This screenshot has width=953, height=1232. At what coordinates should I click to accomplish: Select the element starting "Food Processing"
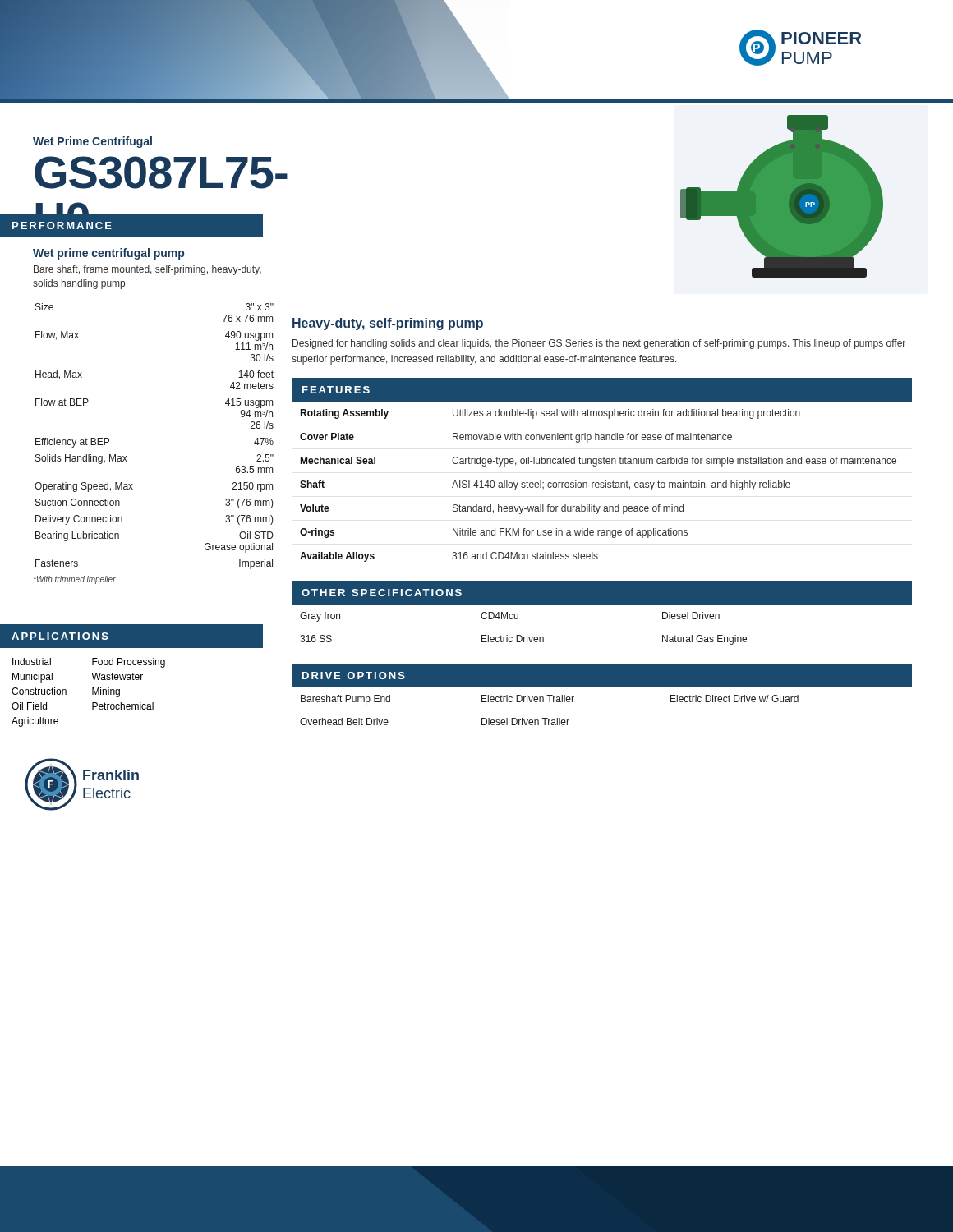pos(128,662)
